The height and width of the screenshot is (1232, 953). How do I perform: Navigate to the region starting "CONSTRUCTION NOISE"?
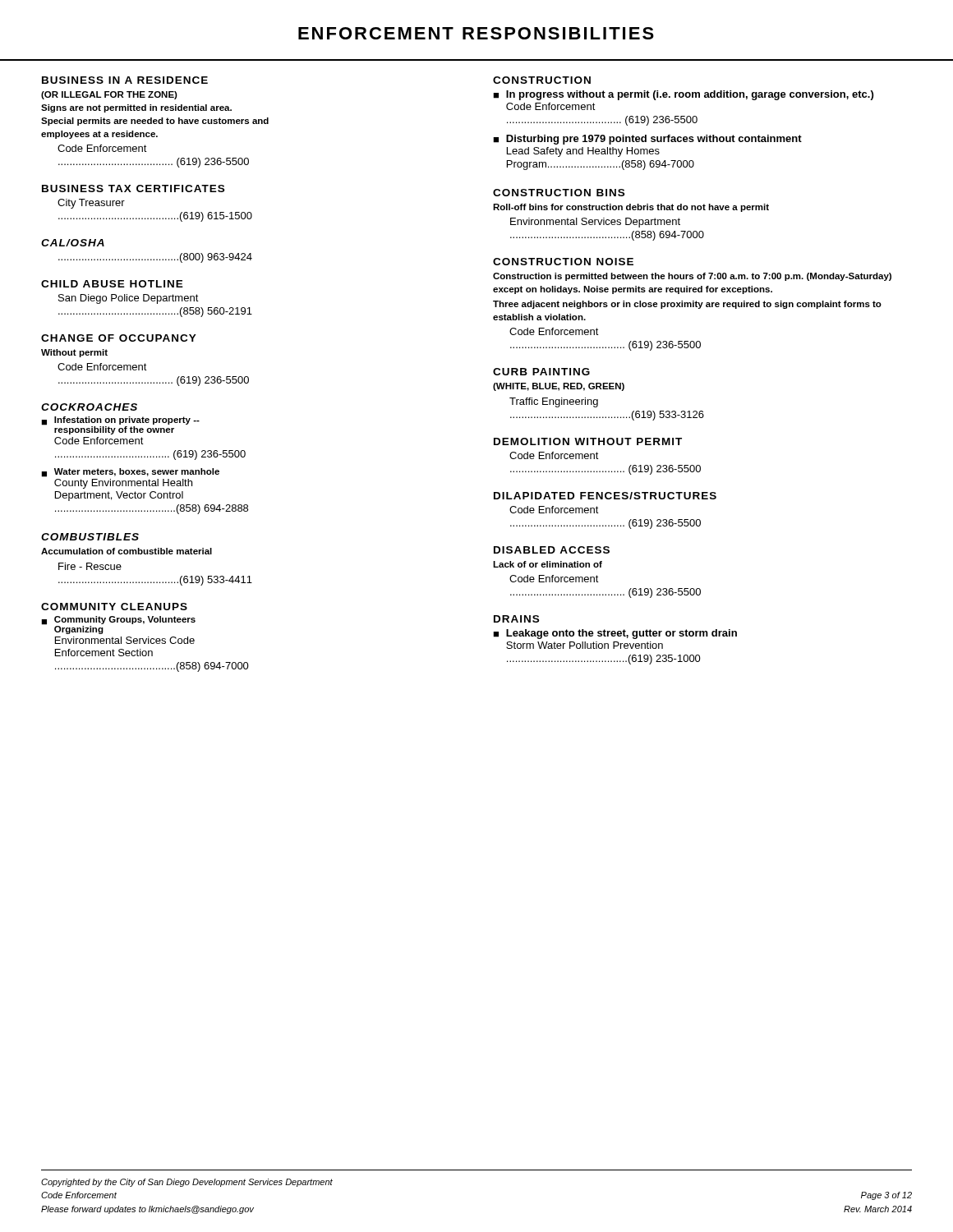[x=564, y=262]
